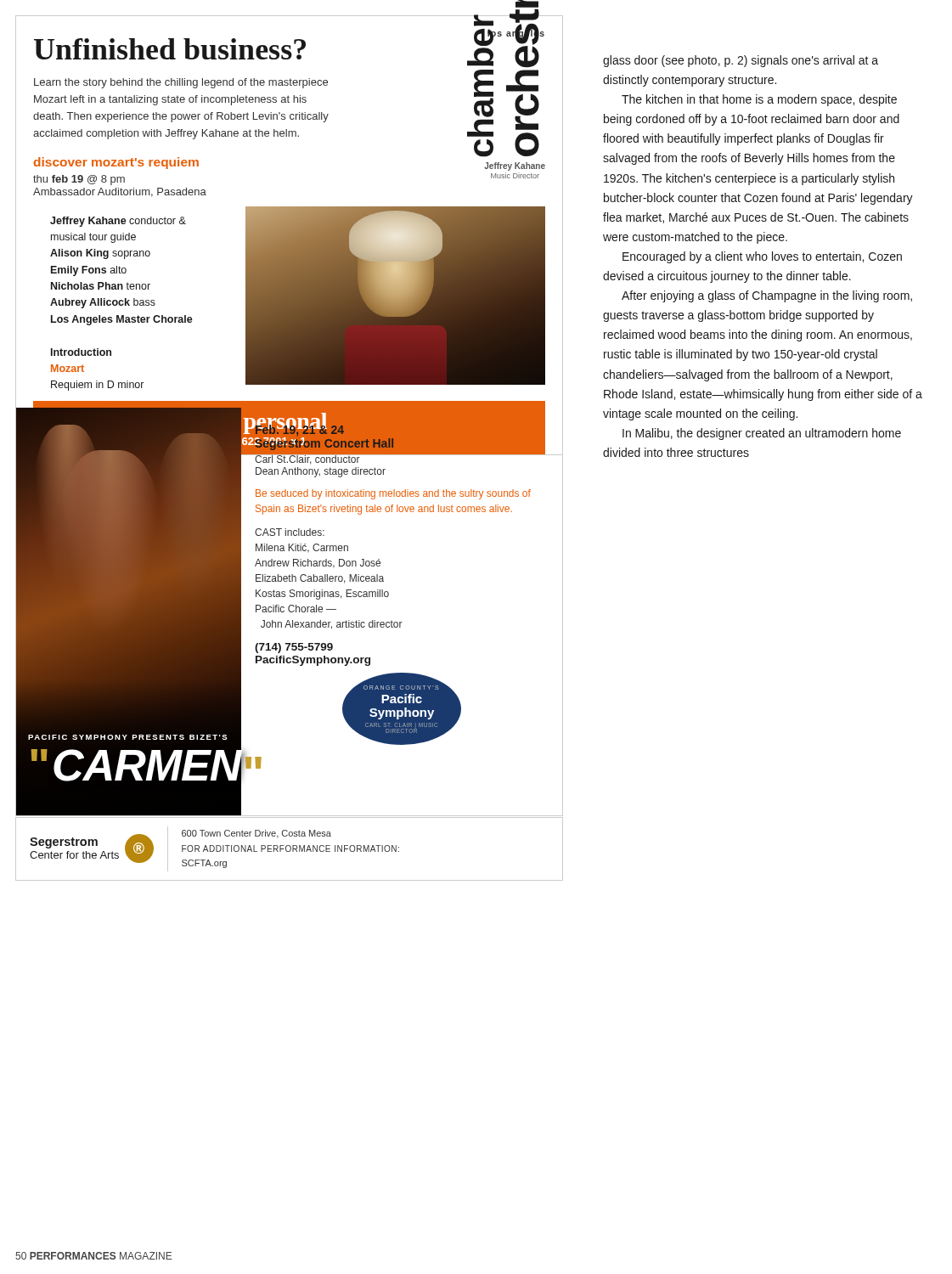Where does it say "(714) 755-5799 PacificSymphony.org"?

pos(294,648)
